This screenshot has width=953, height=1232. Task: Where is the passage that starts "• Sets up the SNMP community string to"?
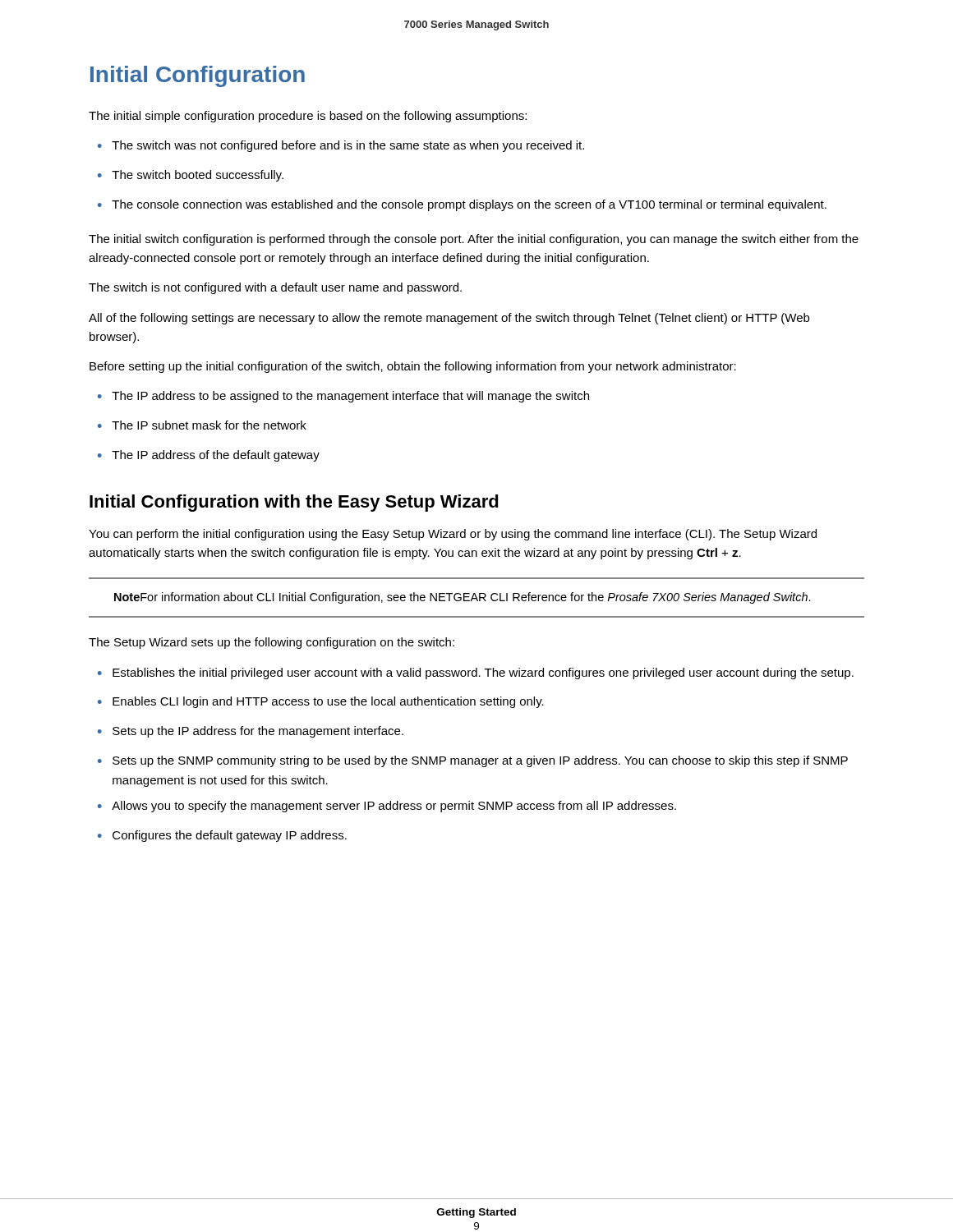click(481, 770)
